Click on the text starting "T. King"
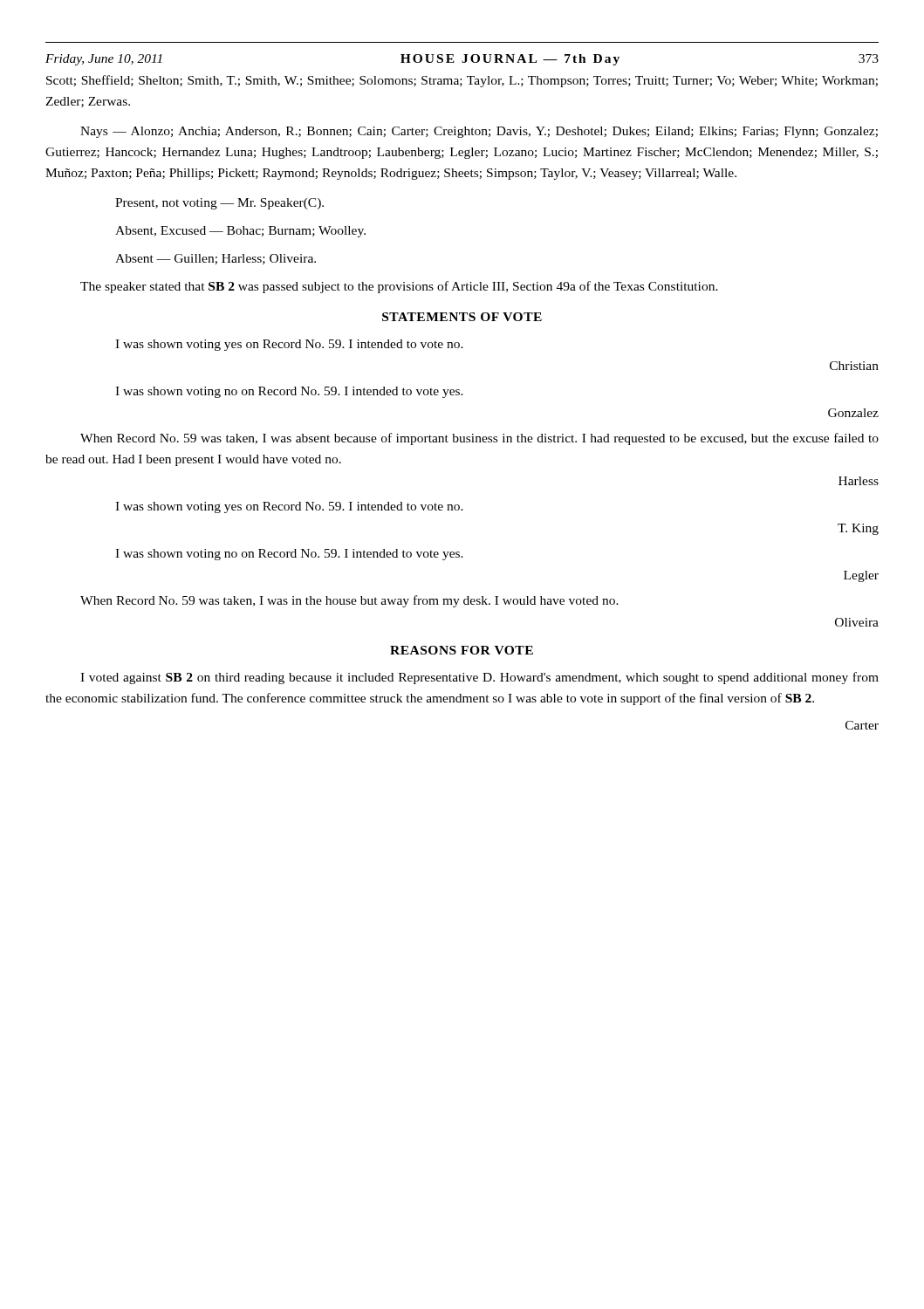 (x=858, y=528)
